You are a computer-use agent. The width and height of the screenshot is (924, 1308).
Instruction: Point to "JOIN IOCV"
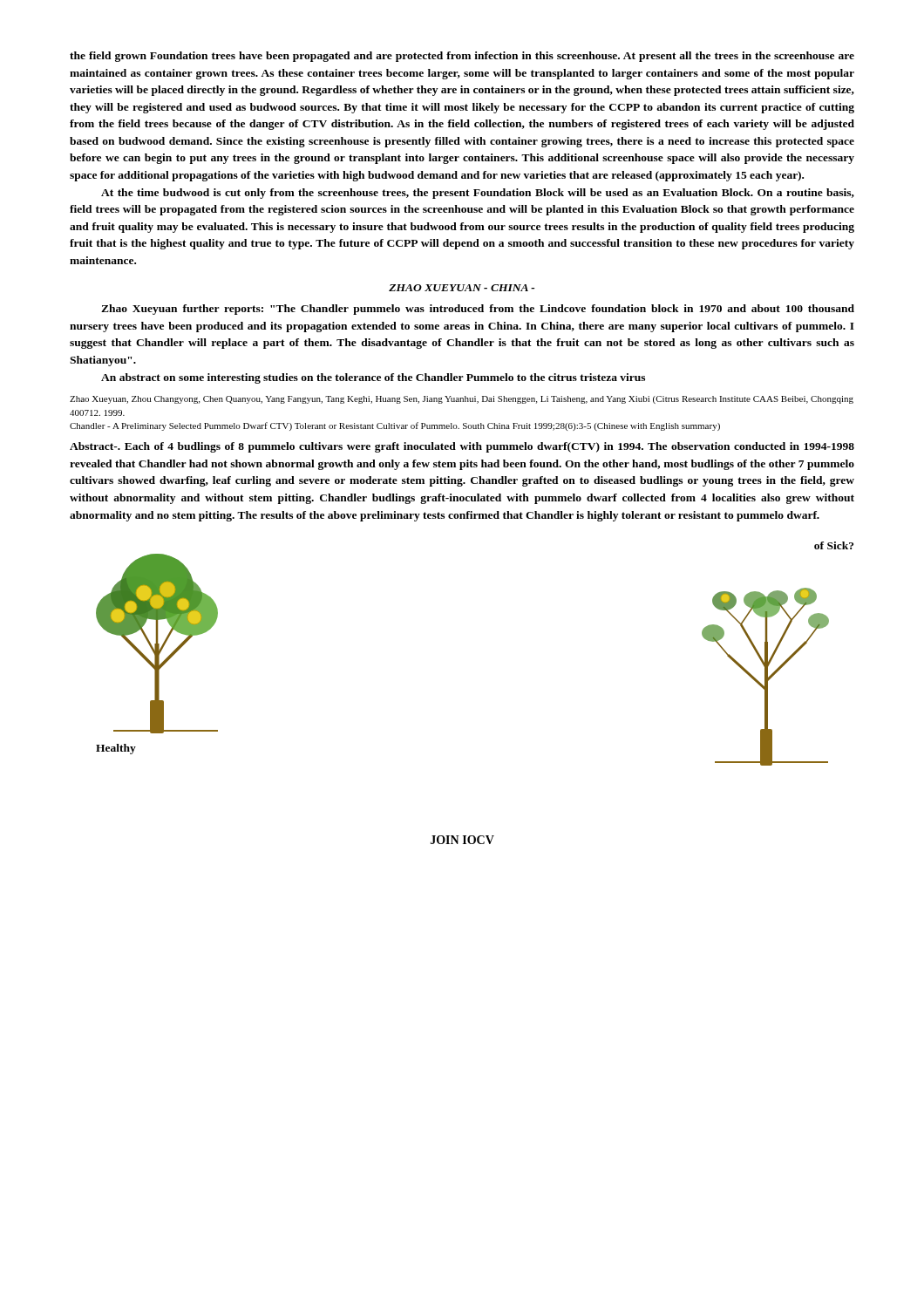pyautogui.click(x=462, y=840)
